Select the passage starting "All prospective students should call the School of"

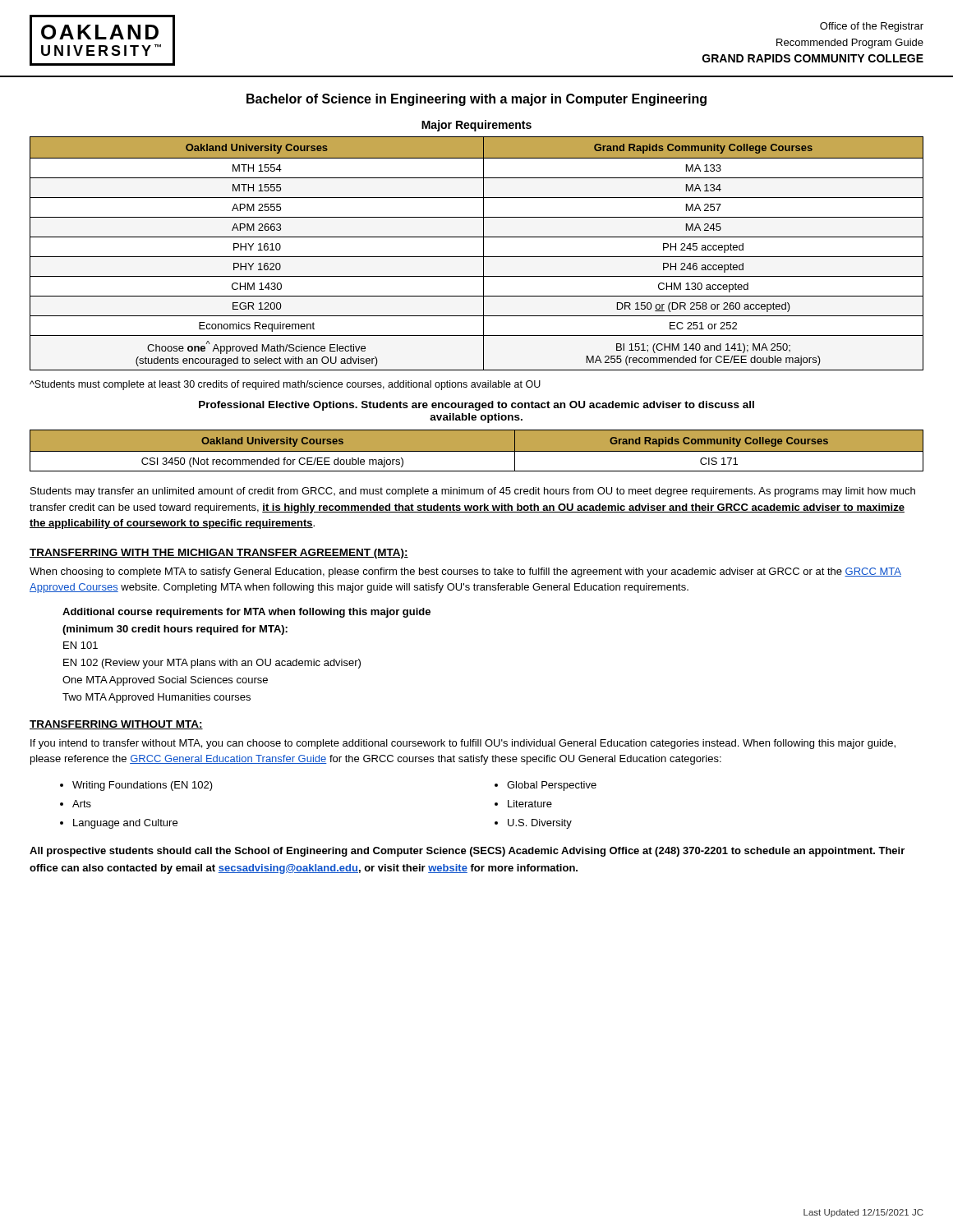(467, 859)
